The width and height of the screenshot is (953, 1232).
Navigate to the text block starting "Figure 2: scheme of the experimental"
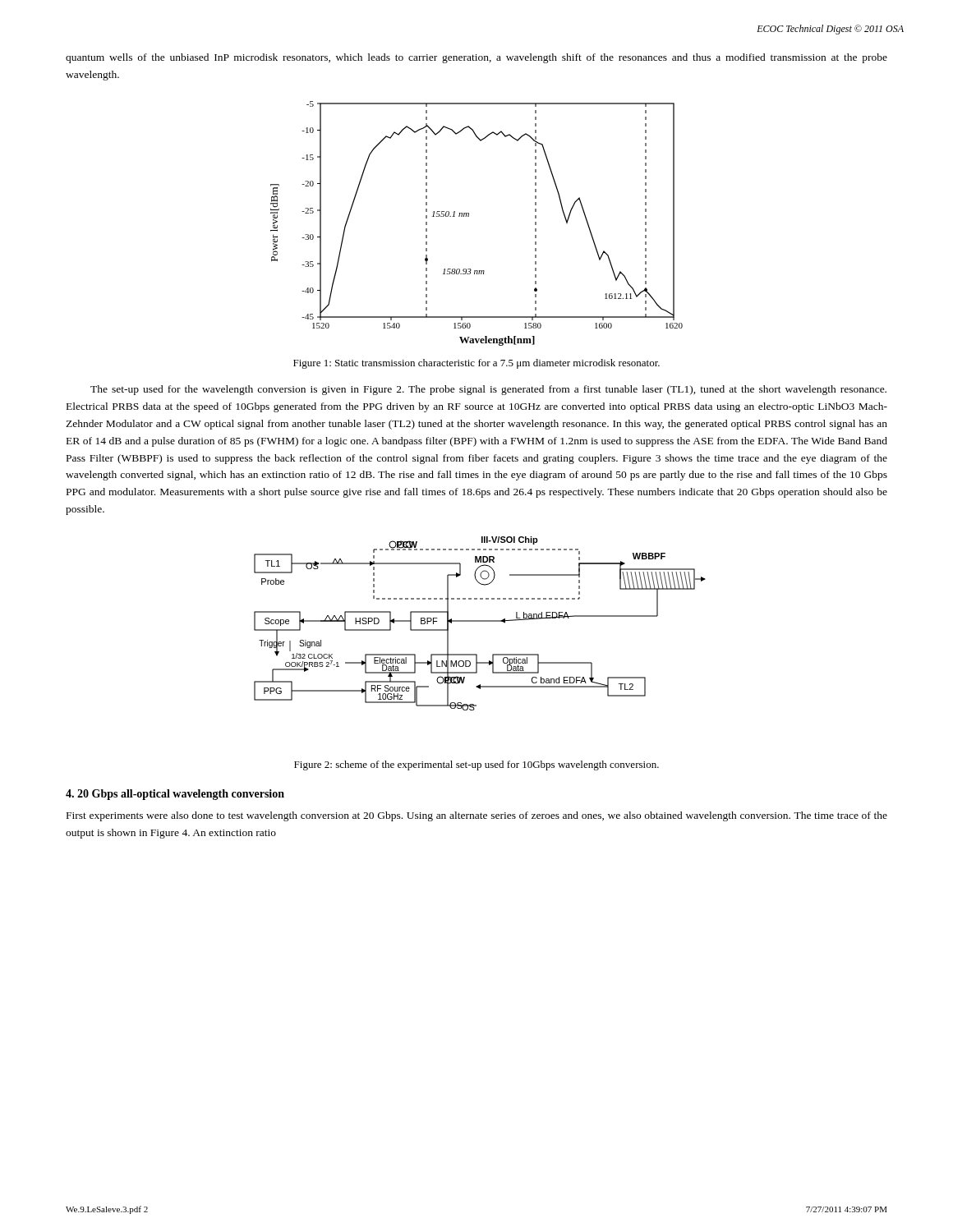coord(476,764)
